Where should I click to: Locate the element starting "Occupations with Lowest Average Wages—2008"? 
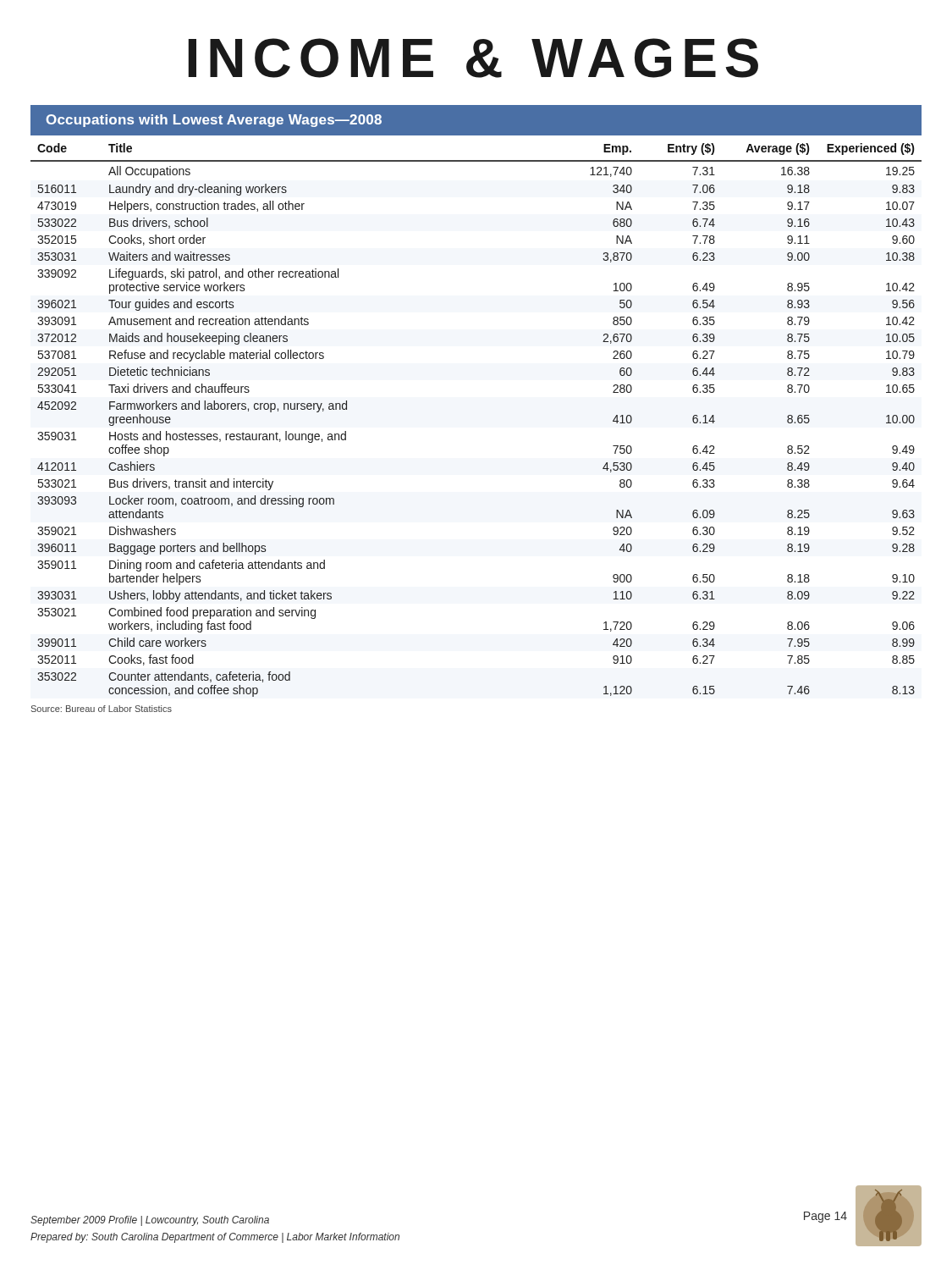pyautogui.click(x=214, y=120)
